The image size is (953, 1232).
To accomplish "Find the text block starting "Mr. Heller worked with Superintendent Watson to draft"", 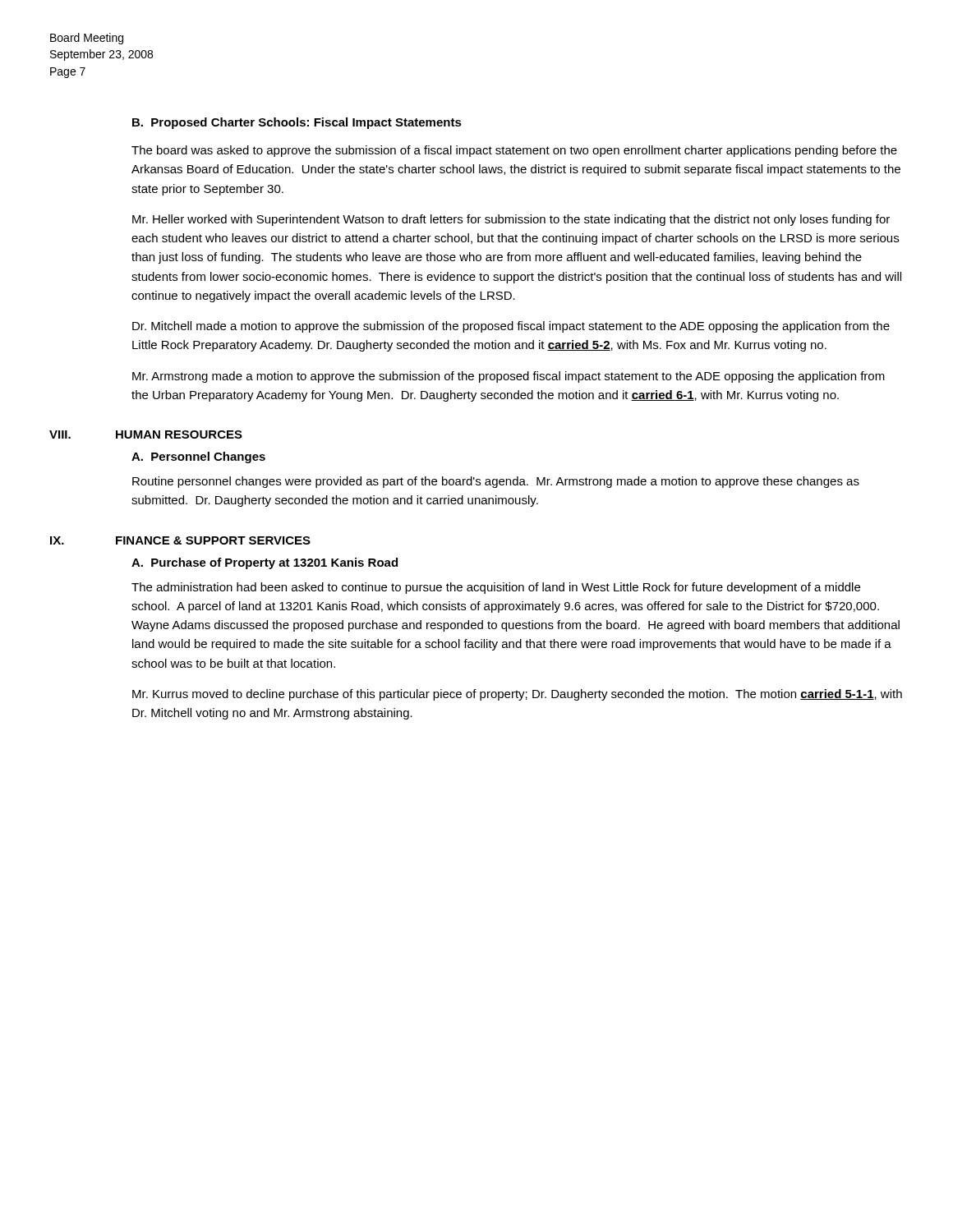I will point(517,257).
